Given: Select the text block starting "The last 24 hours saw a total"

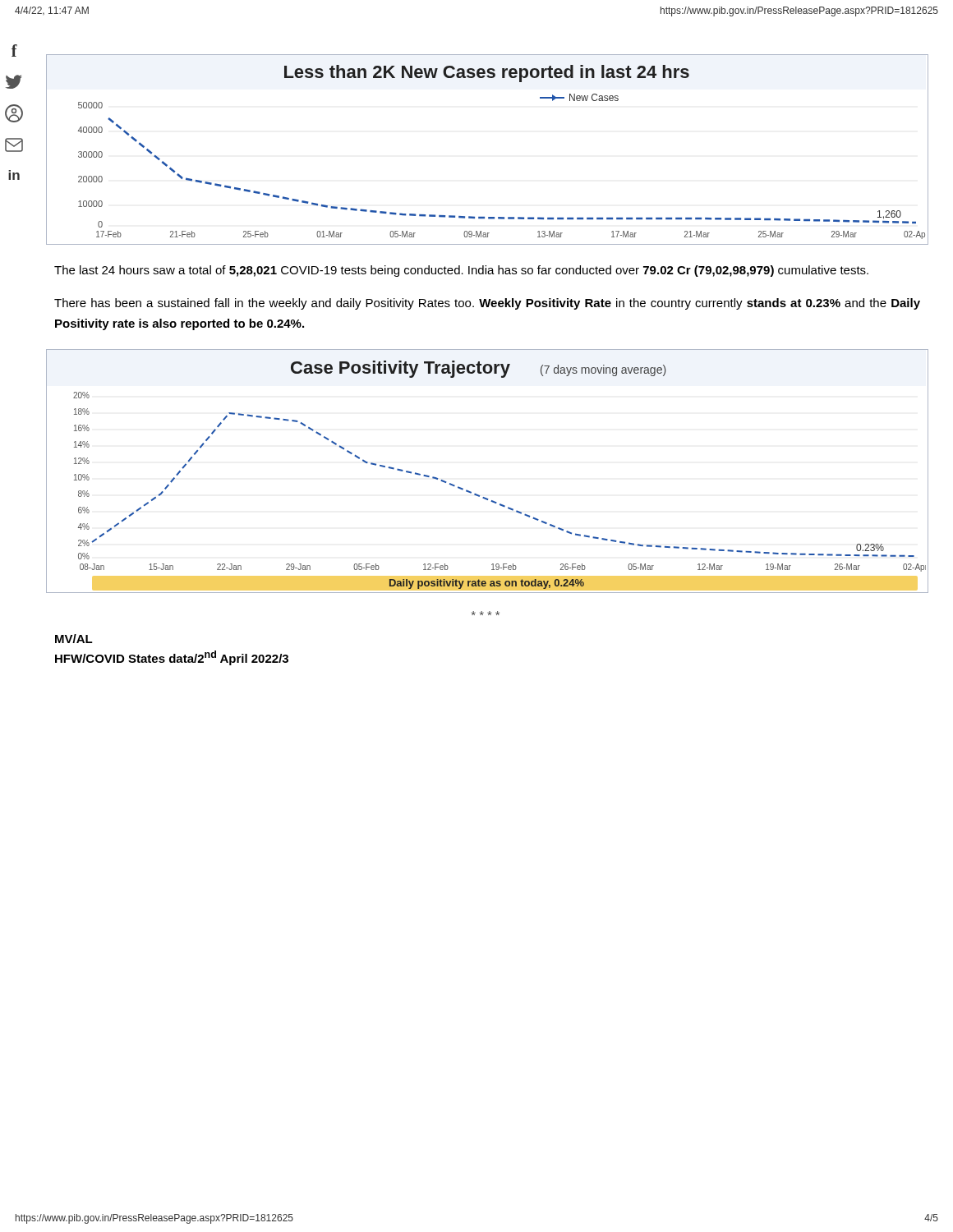Looking at the screenshot, I should pos(462,270).
